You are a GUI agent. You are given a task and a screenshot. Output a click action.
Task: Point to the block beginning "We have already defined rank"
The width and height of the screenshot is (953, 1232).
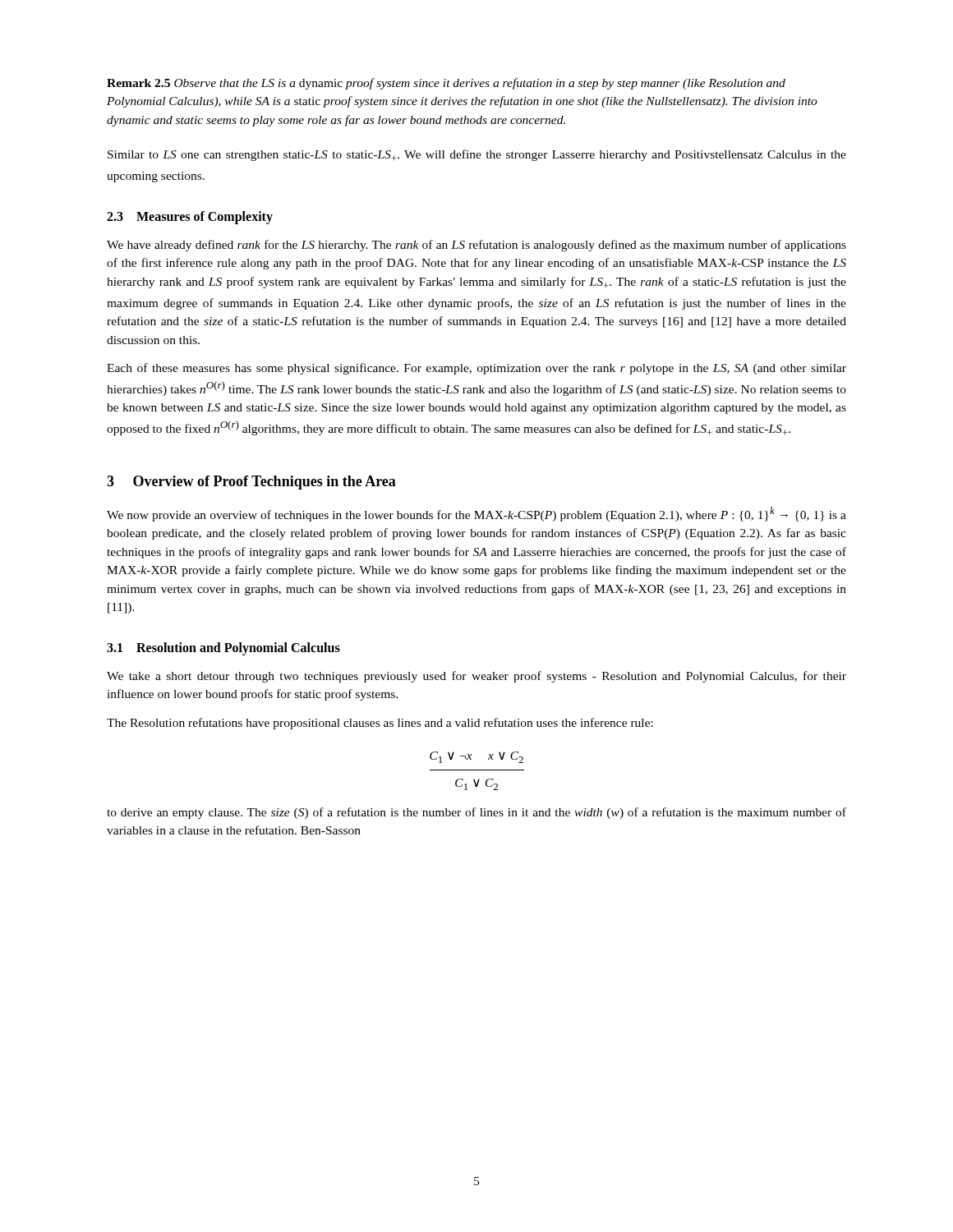coord(476,292)
